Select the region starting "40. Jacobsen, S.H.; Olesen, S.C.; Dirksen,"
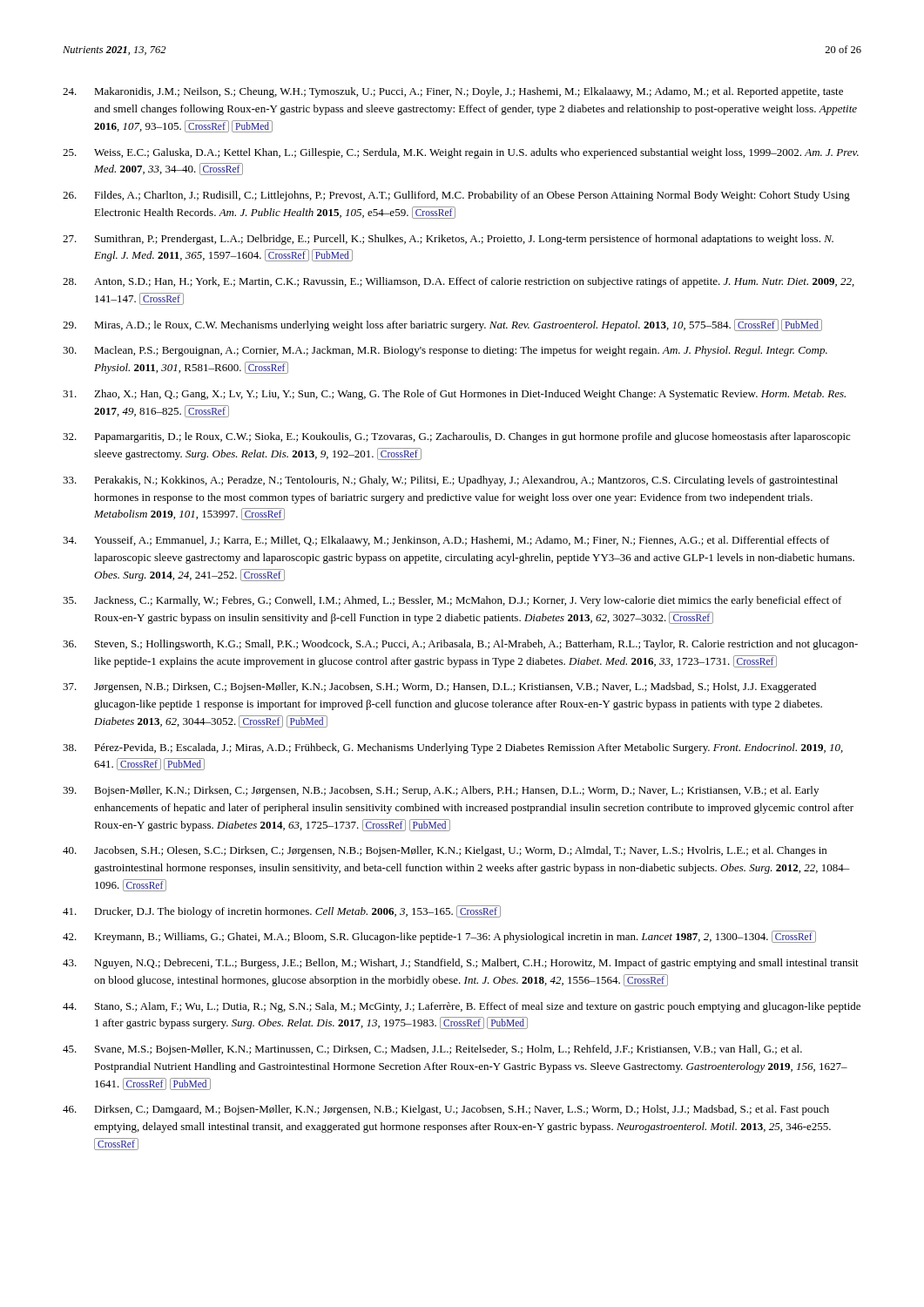This screenshot has width=924, height=1307. (462, 868)
